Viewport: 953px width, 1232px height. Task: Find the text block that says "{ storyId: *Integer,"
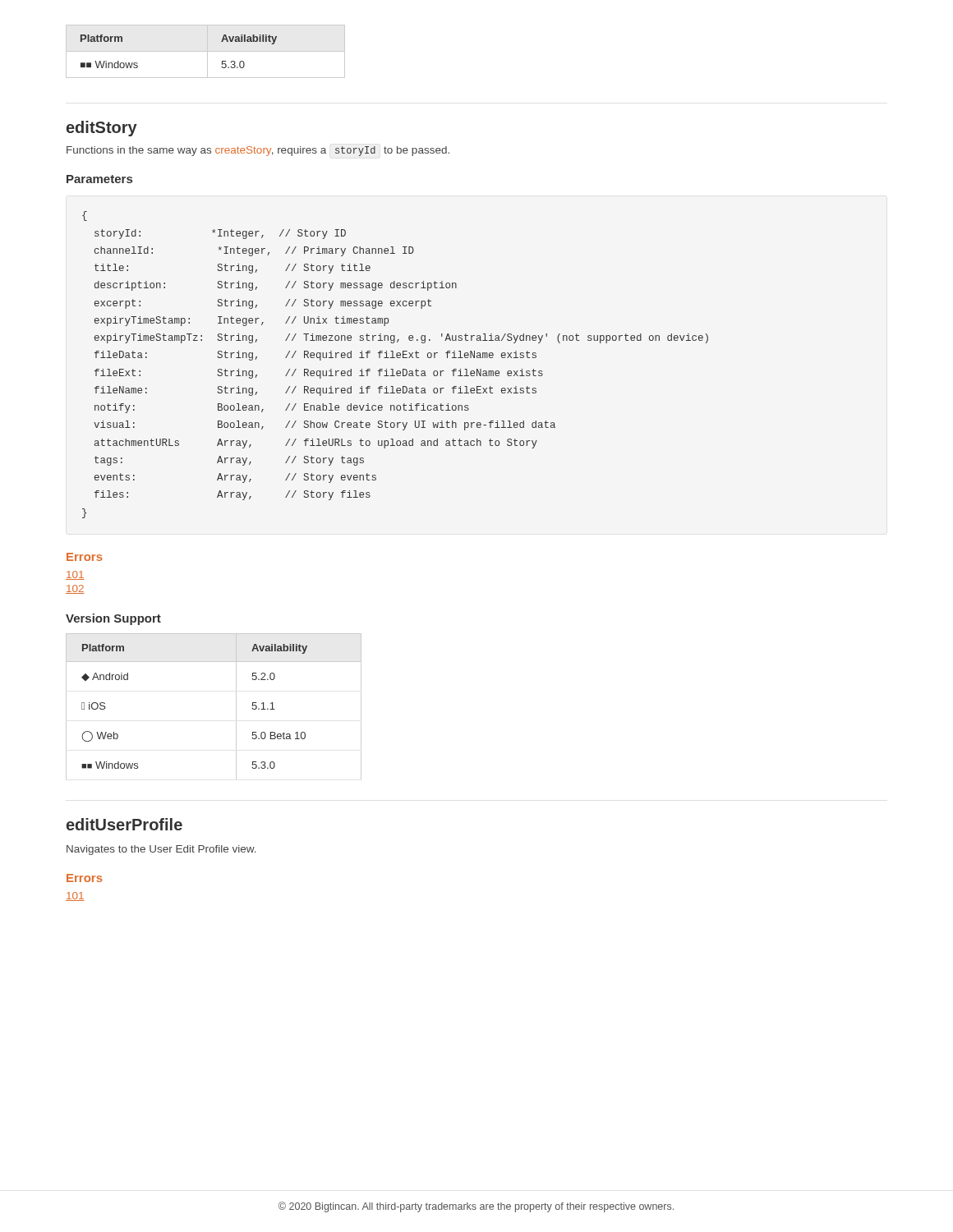tap(476, 365)
